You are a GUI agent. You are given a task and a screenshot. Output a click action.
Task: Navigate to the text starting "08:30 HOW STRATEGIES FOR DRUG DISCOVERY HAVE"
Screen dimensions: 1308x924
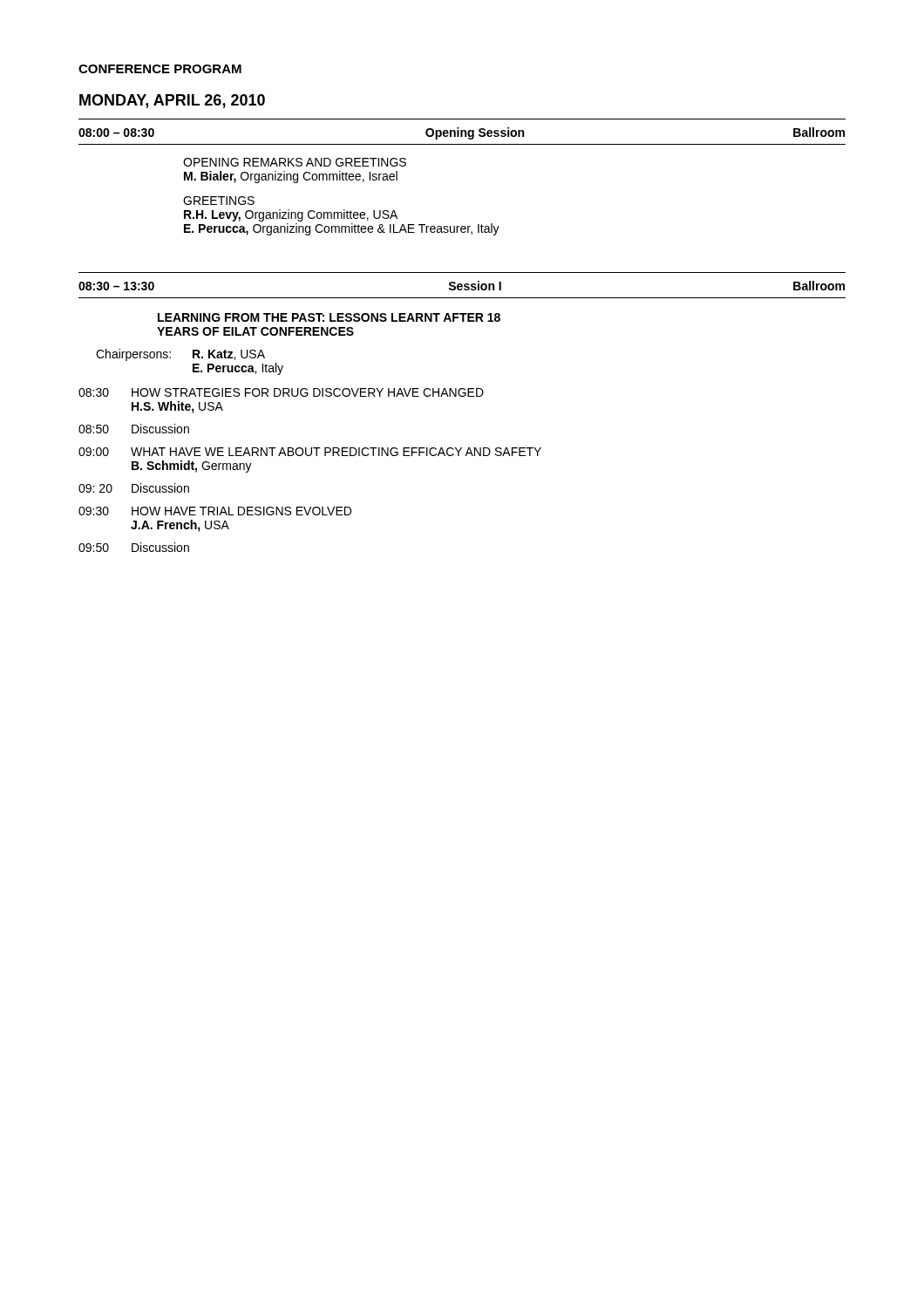[x=462, y=399]
